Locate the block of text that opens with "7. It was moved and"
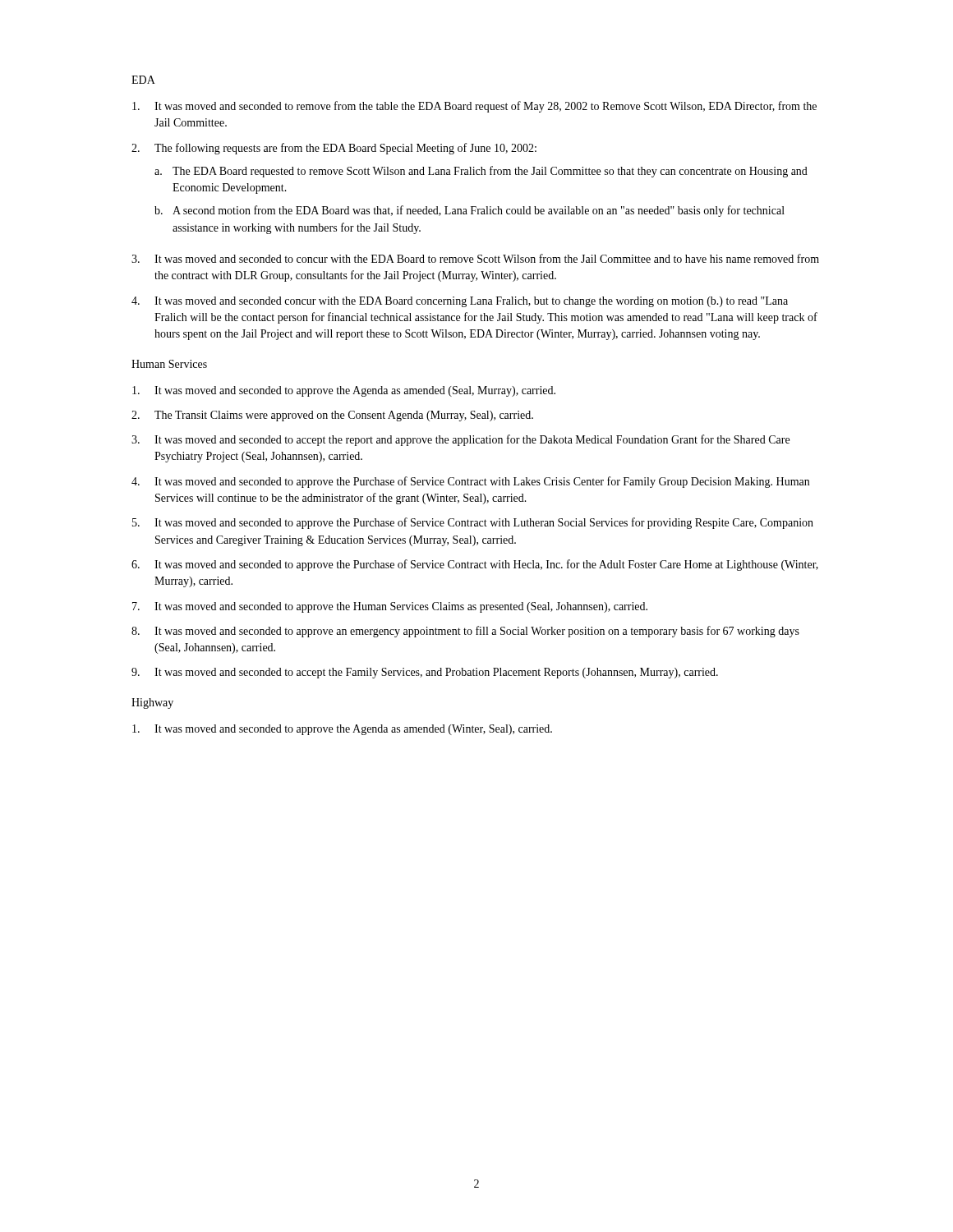Screen dimensions: 1232x953 476,607
